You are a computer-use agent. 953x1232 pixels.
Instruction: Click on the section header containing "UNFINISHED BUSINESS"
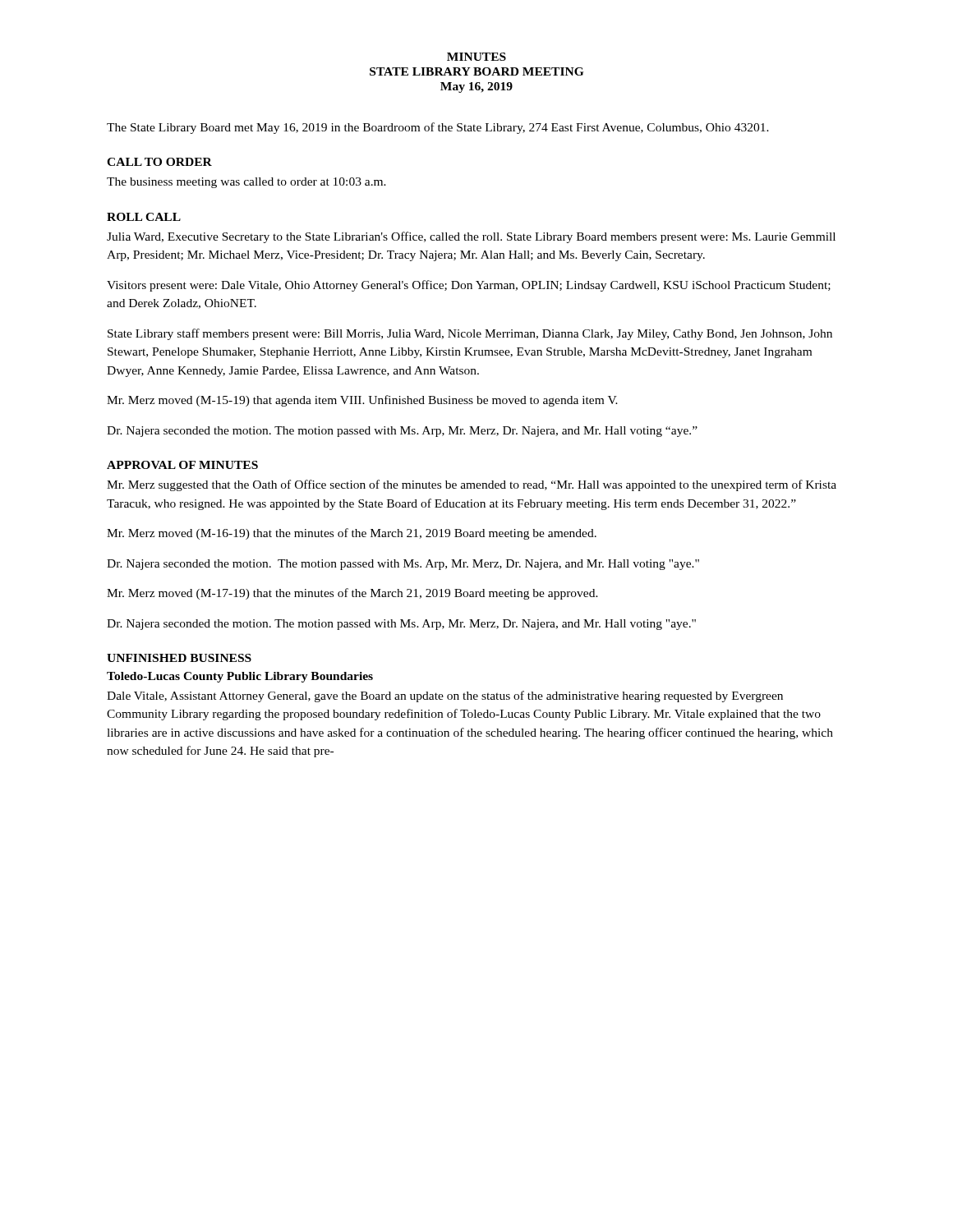coord(179,657)
